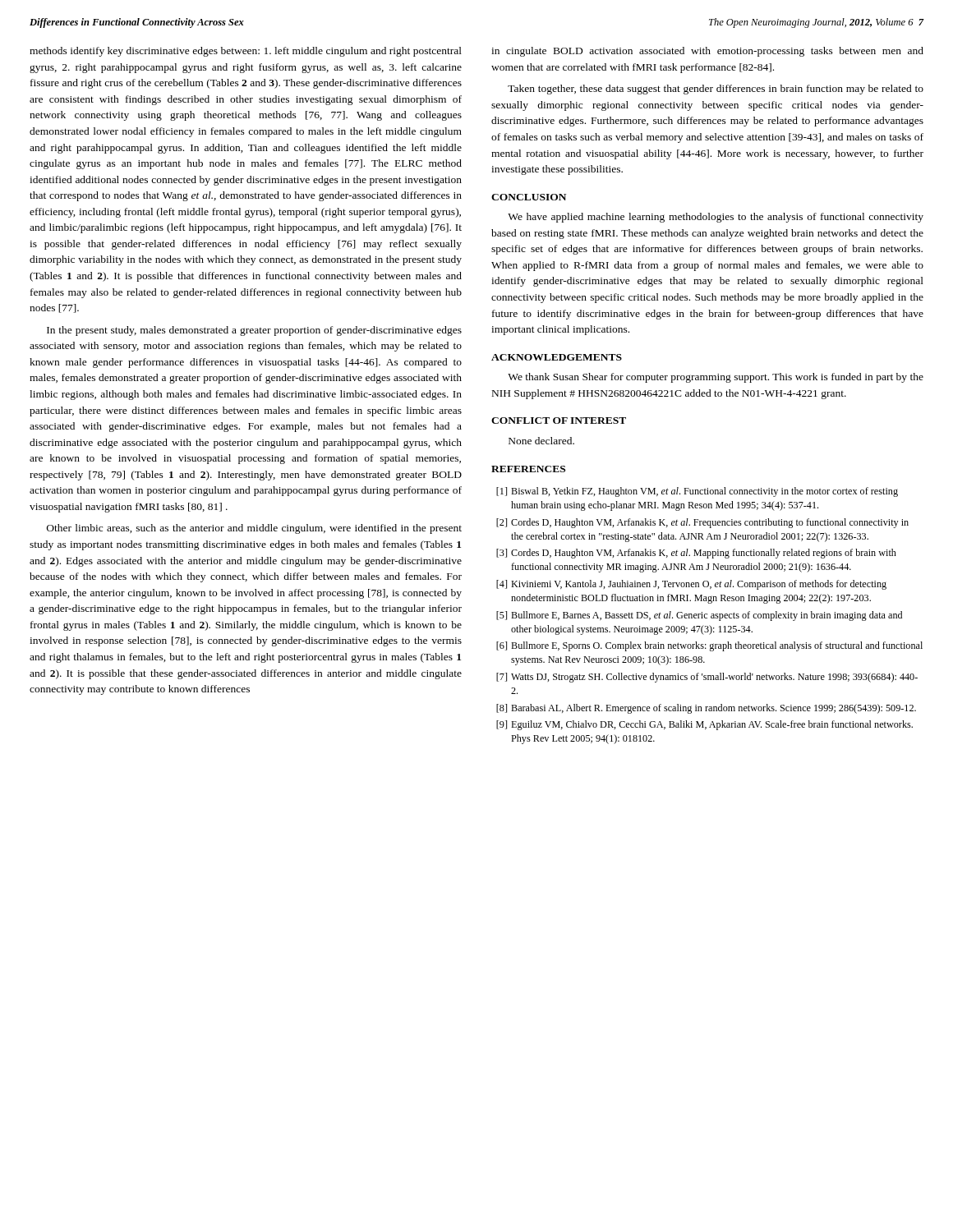Find the list item containing "[5] Bullmore E, Barnes A, Bassett DS,"
This screenshot has width=953, height=1232.
pos(707,622)
